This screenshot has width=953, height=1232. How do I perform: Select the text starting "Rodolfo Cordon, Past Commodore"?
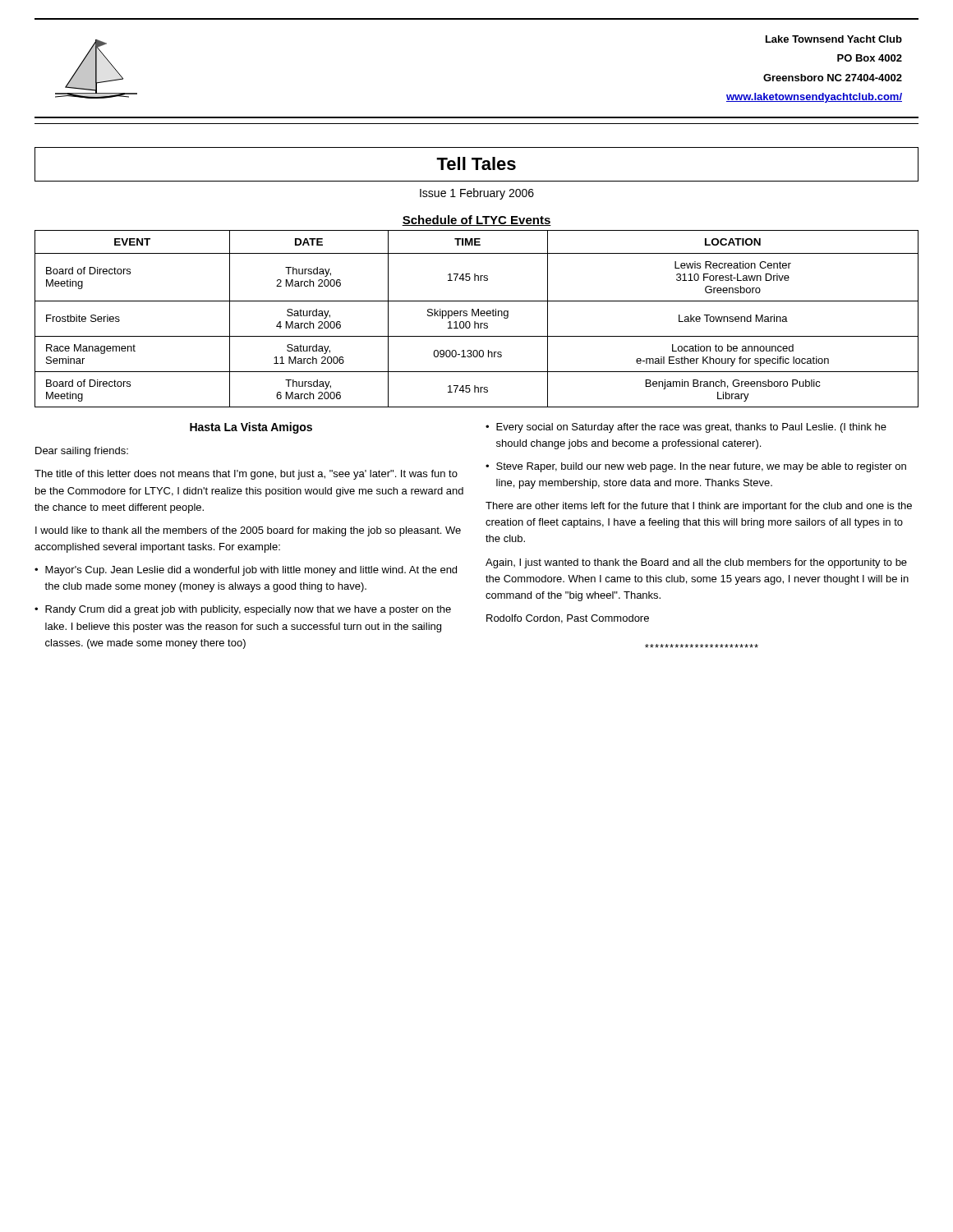(x=567, y=618)
